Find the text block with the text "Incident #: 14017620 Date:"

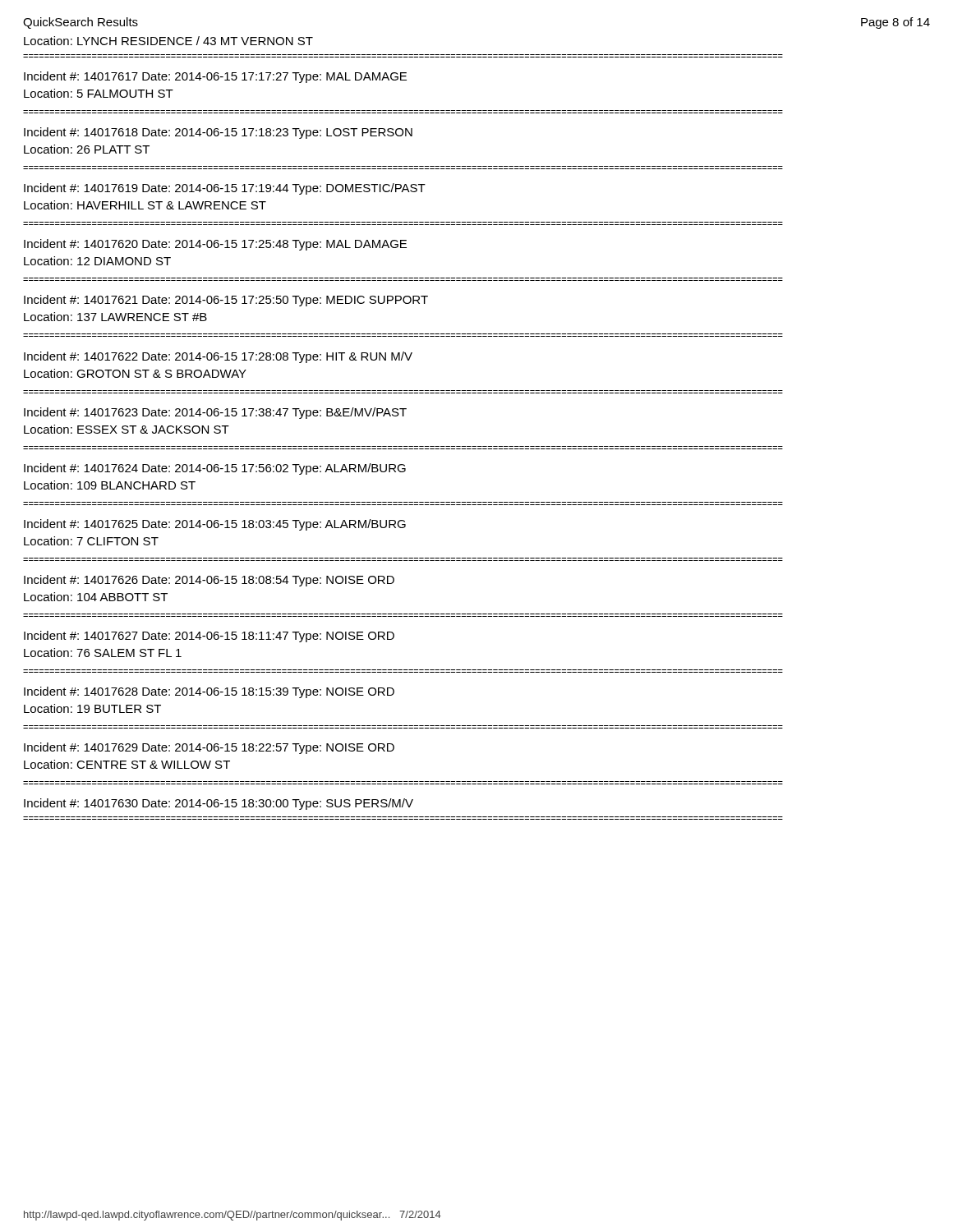pos(215,245)
